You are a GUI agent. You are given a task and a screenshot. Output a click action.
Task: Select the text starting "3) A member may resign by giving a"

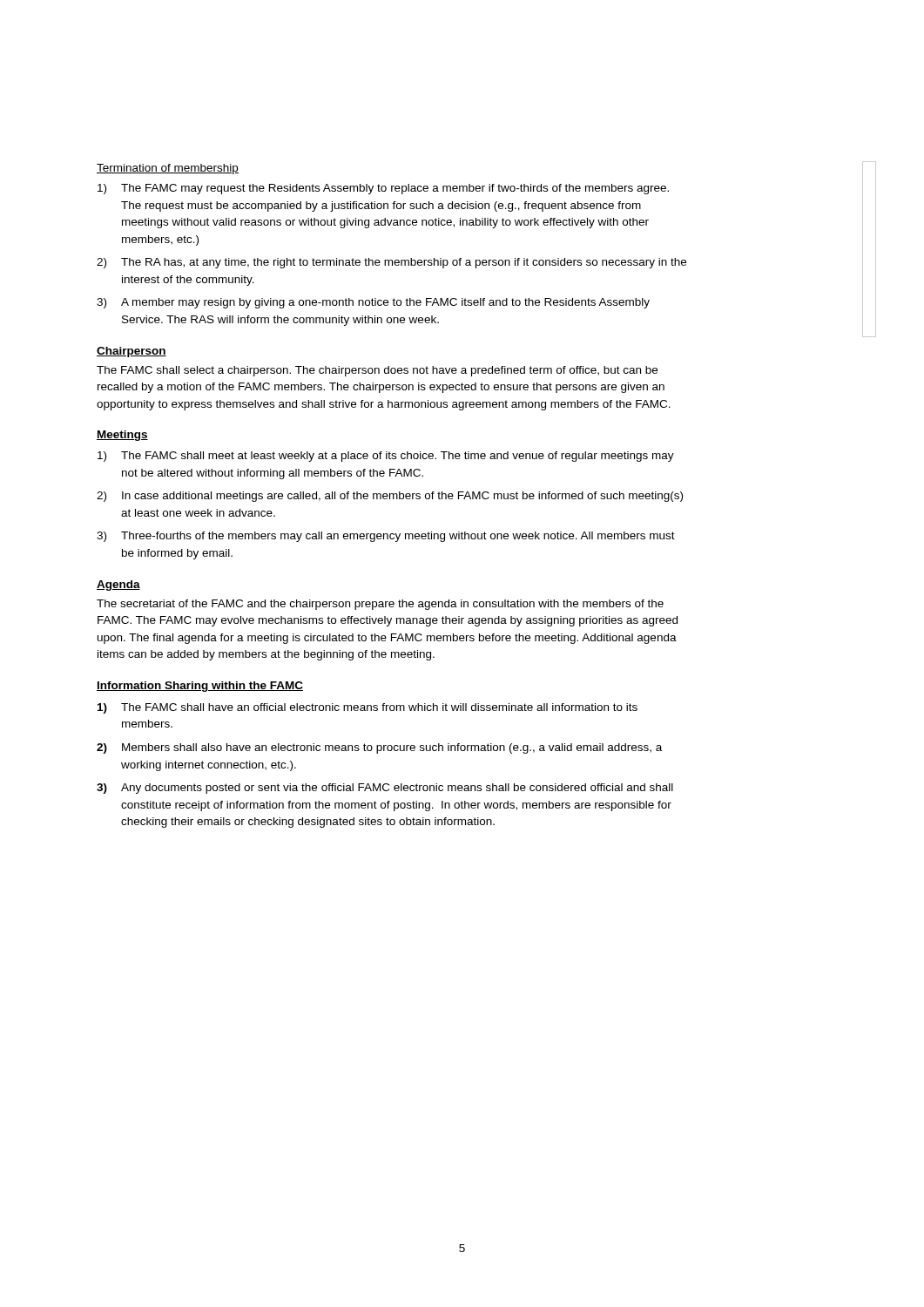(x=393, y=311)
